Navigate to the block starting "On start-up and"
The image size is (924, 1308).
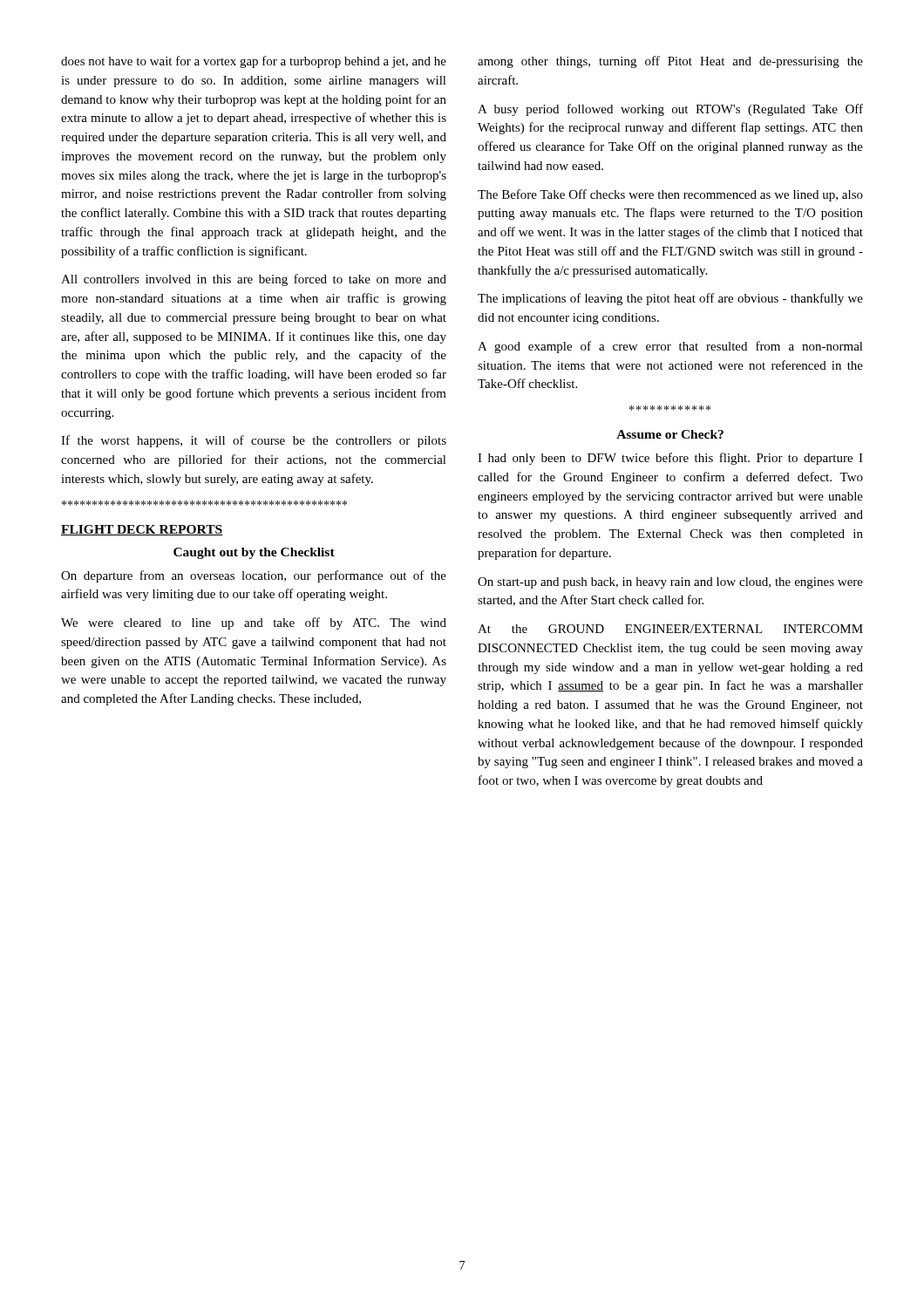(x=670, y=591)
